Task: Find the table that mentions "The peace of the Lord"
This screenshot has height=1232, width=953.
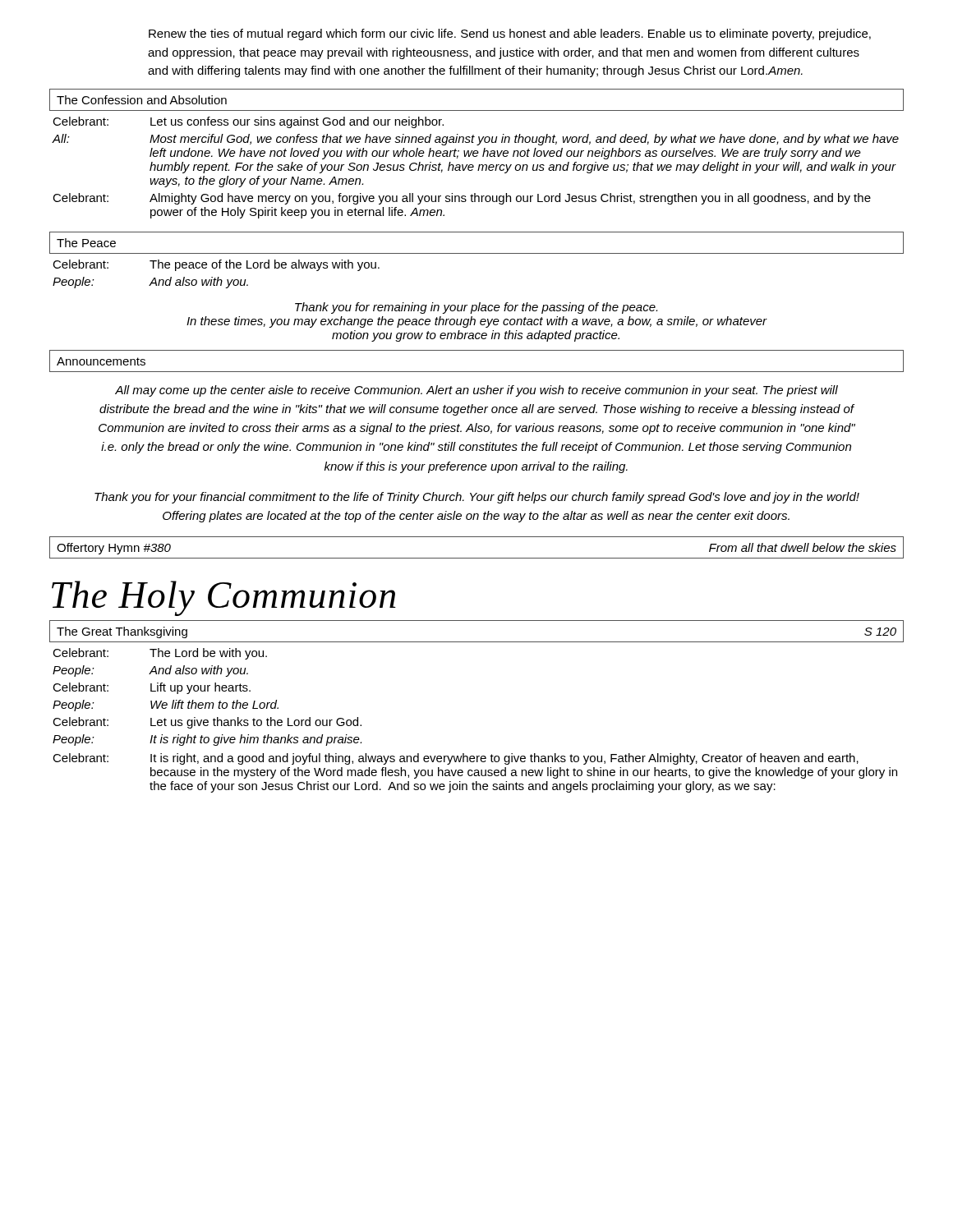Action: point(476,272)
